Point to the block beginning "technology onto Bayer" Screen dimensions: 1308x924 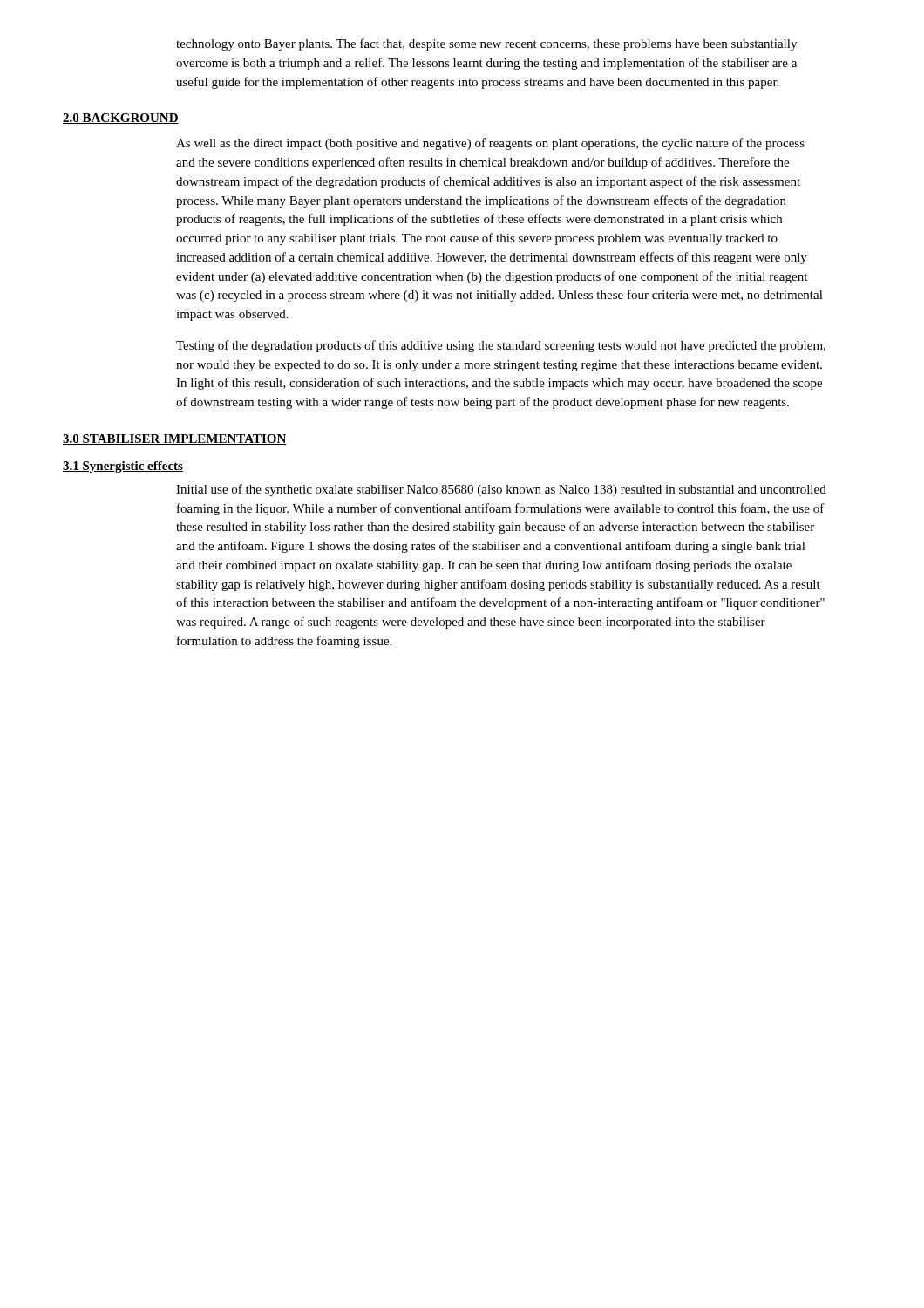coord(501,63)
